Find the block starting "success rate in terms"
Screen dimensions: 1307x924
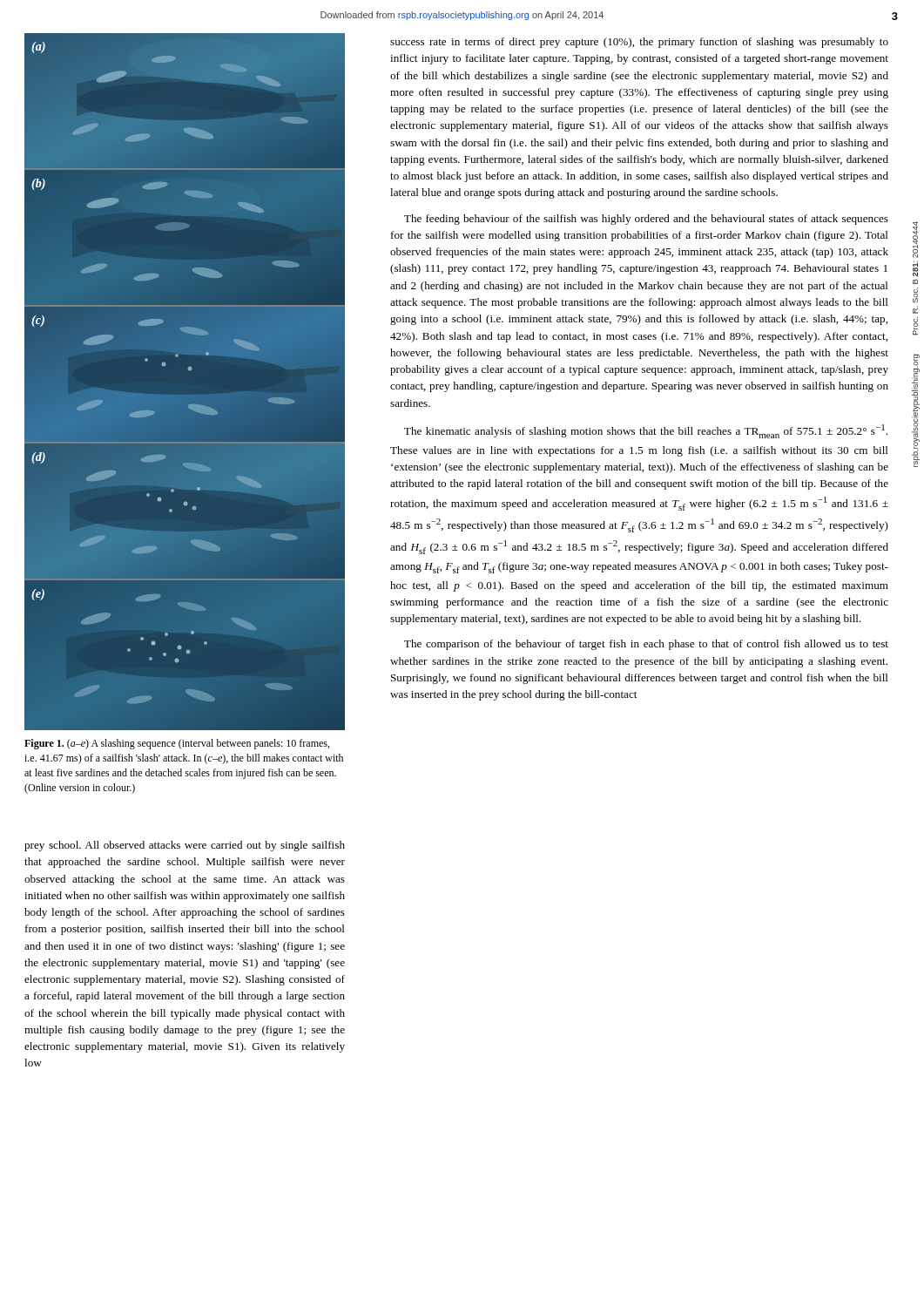(x=639, y=368)
